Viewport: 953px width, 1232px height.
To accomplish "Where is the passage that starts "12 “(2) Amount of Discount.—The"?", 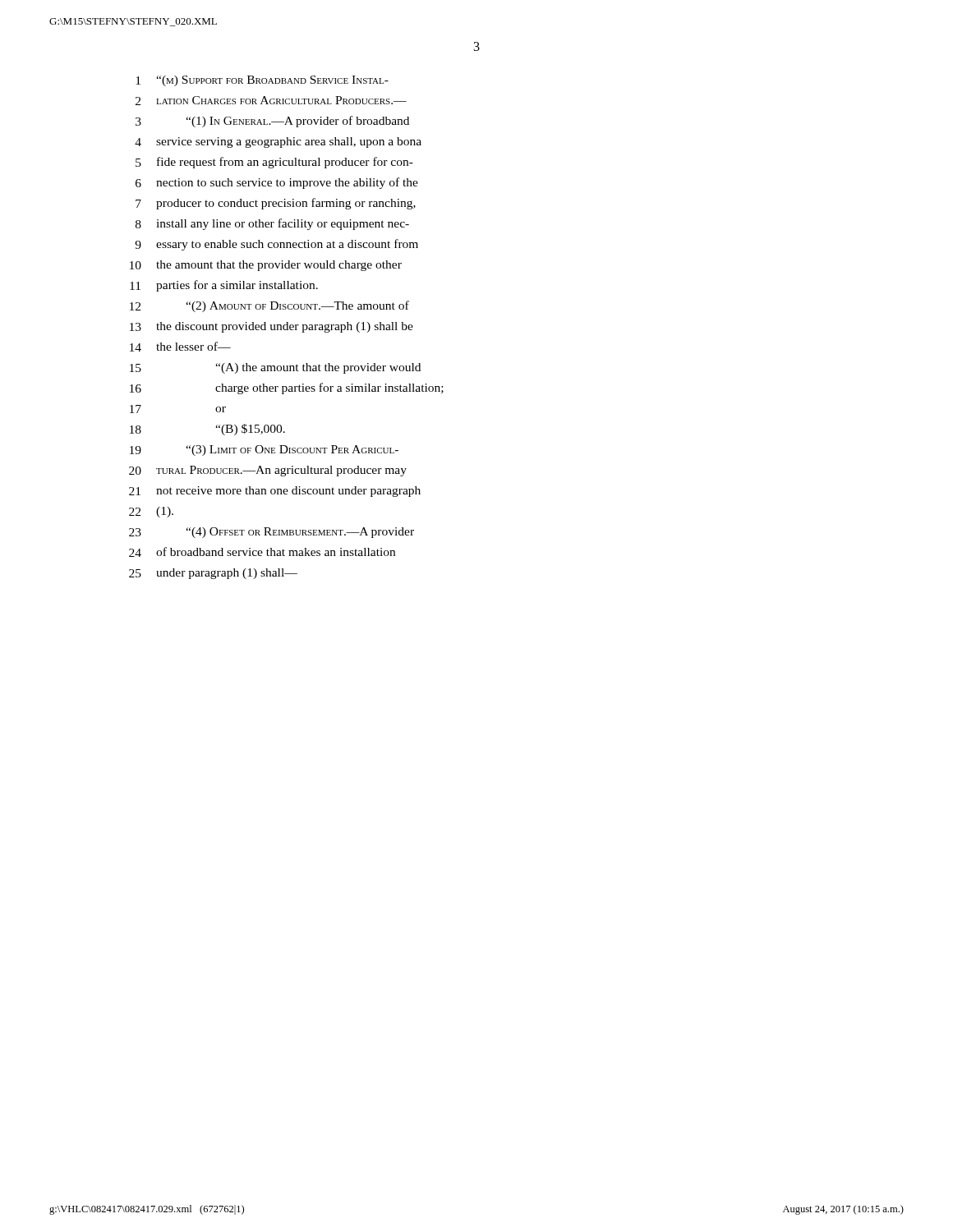I will [269, 306].
